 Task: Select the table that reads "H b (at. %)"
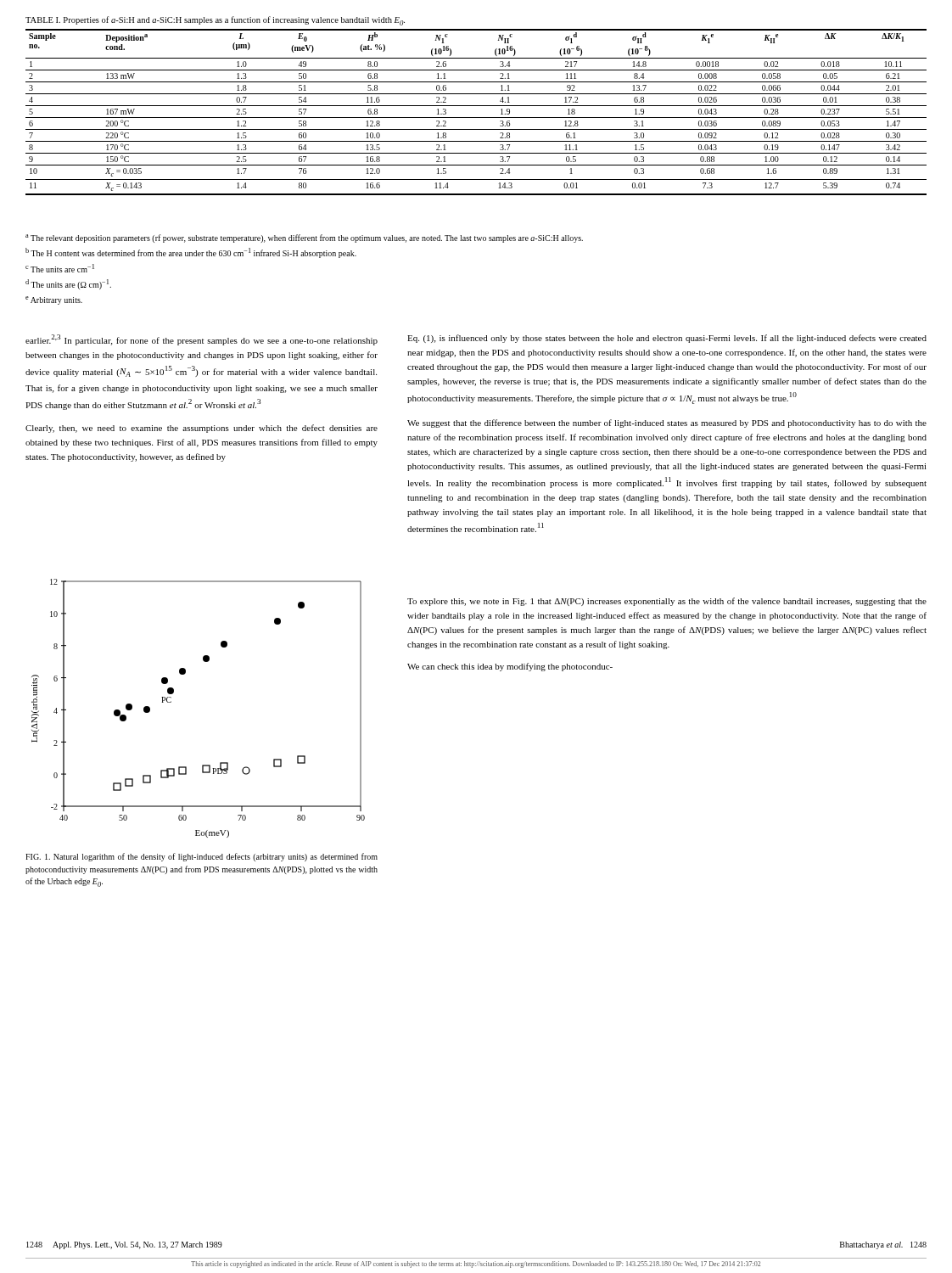tap(476, 112)
